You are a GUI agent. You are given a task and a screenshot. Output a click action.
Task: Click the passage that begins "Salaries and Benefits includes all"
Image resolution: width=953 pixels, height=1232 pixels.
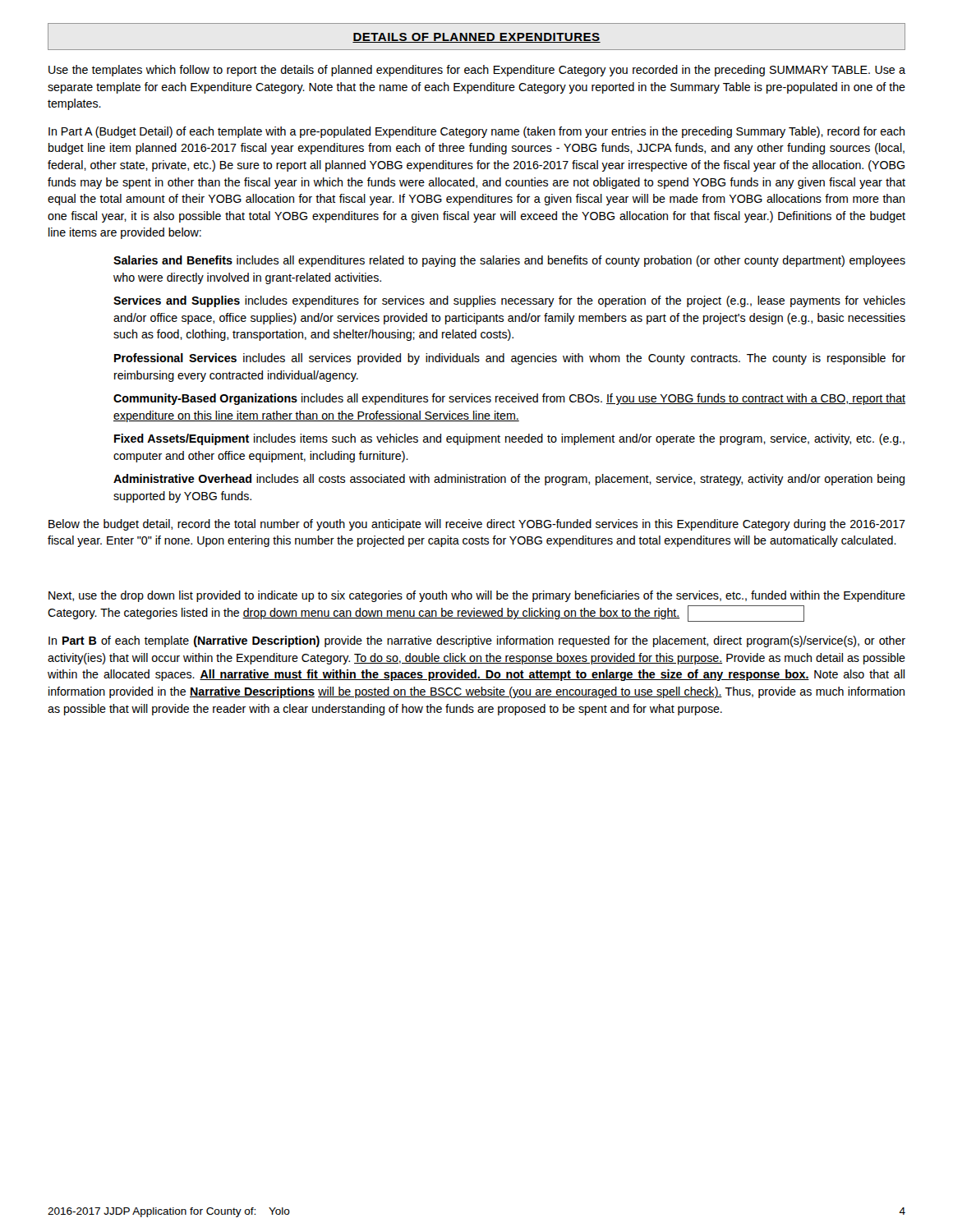pyautogui.click(x=509, y=269)
